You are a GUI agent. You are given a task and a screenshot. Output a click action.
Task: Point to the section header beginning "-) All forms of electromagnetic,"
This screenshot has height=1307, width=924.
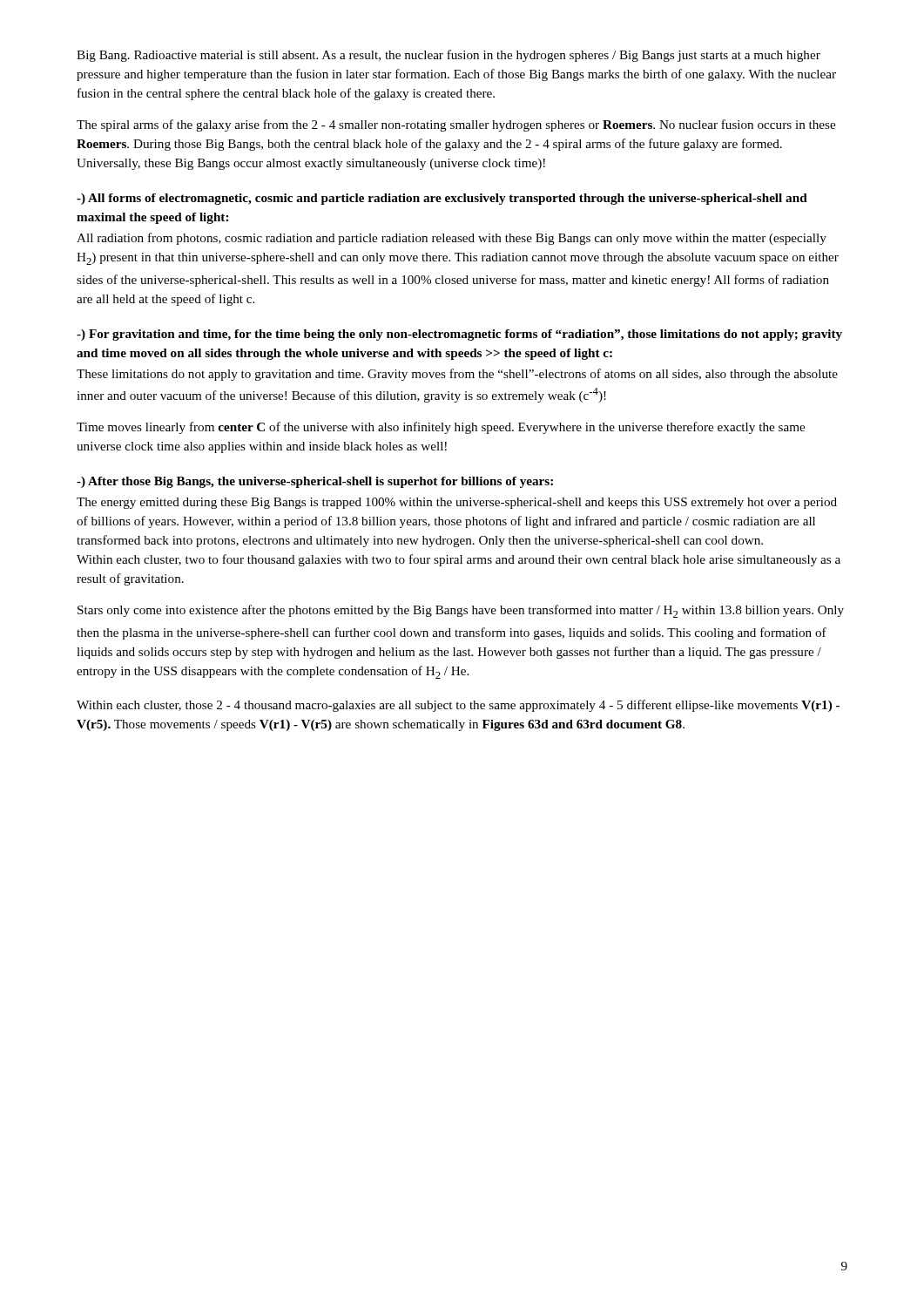tap(442, 207)
